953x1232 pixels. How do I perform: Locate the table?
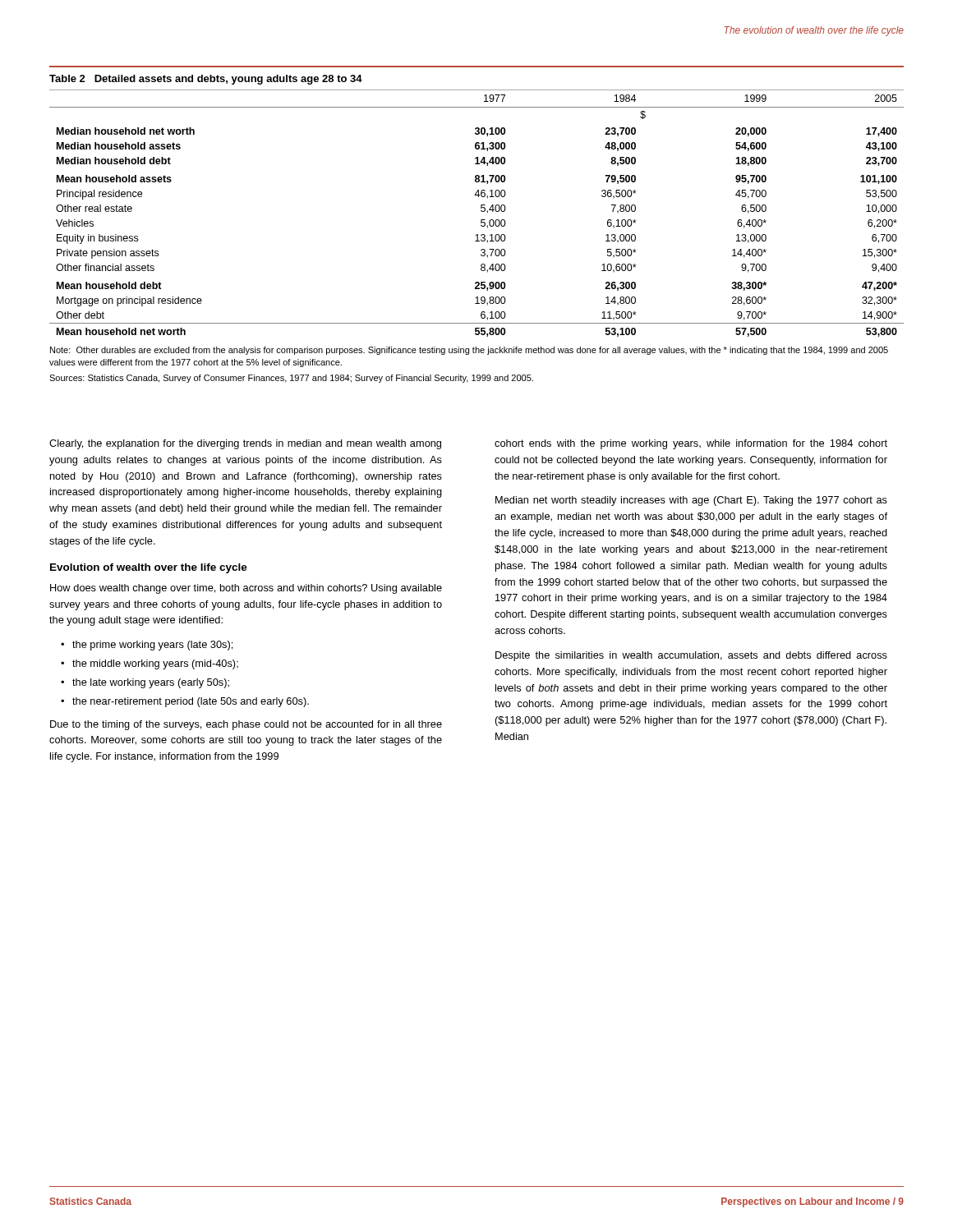tap(476, 225)
